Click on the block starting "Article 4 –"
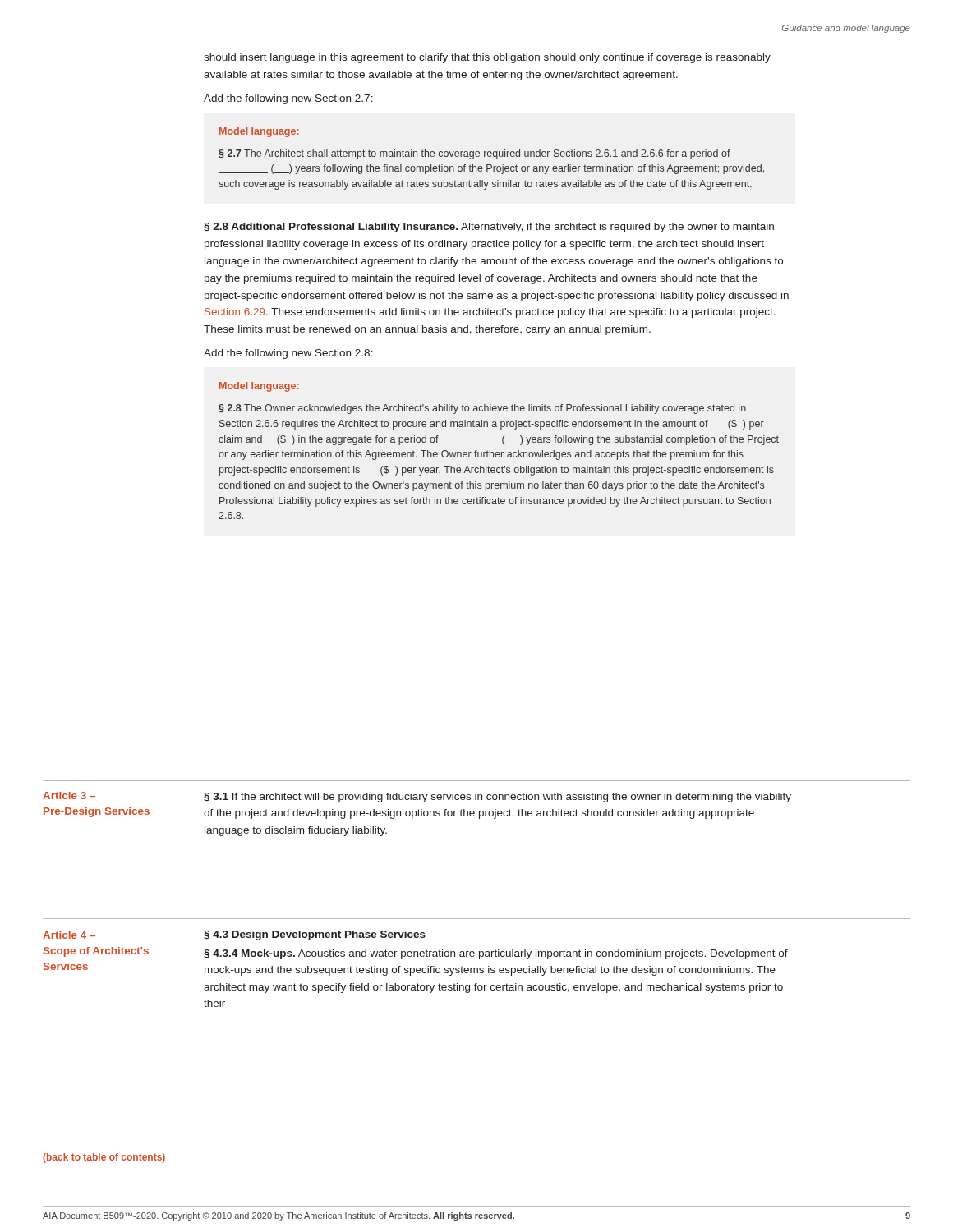This screenshot has height=1232, width=953. pos(69,935)
